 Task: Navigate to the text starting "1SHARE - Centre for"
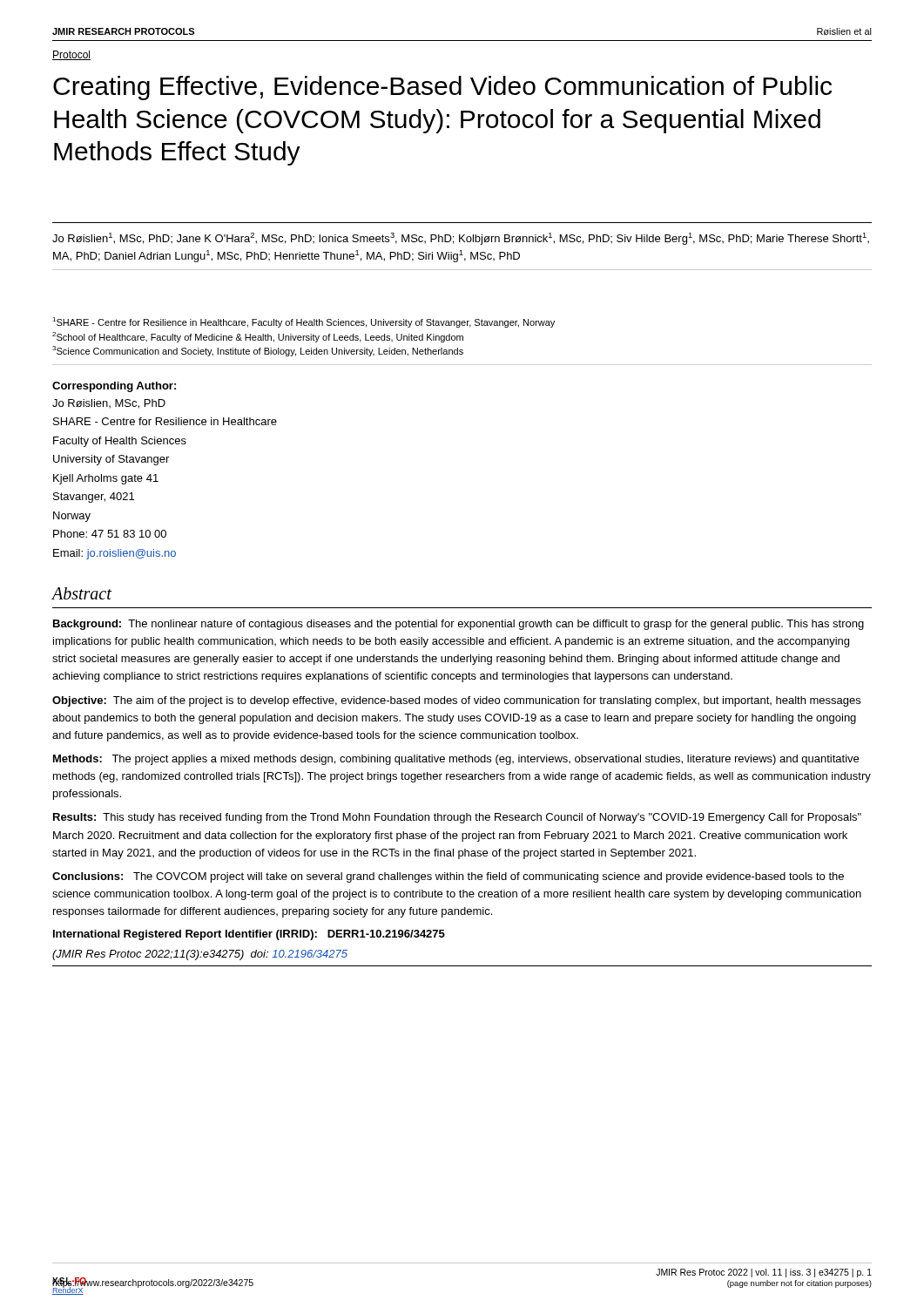coord(462,337)
